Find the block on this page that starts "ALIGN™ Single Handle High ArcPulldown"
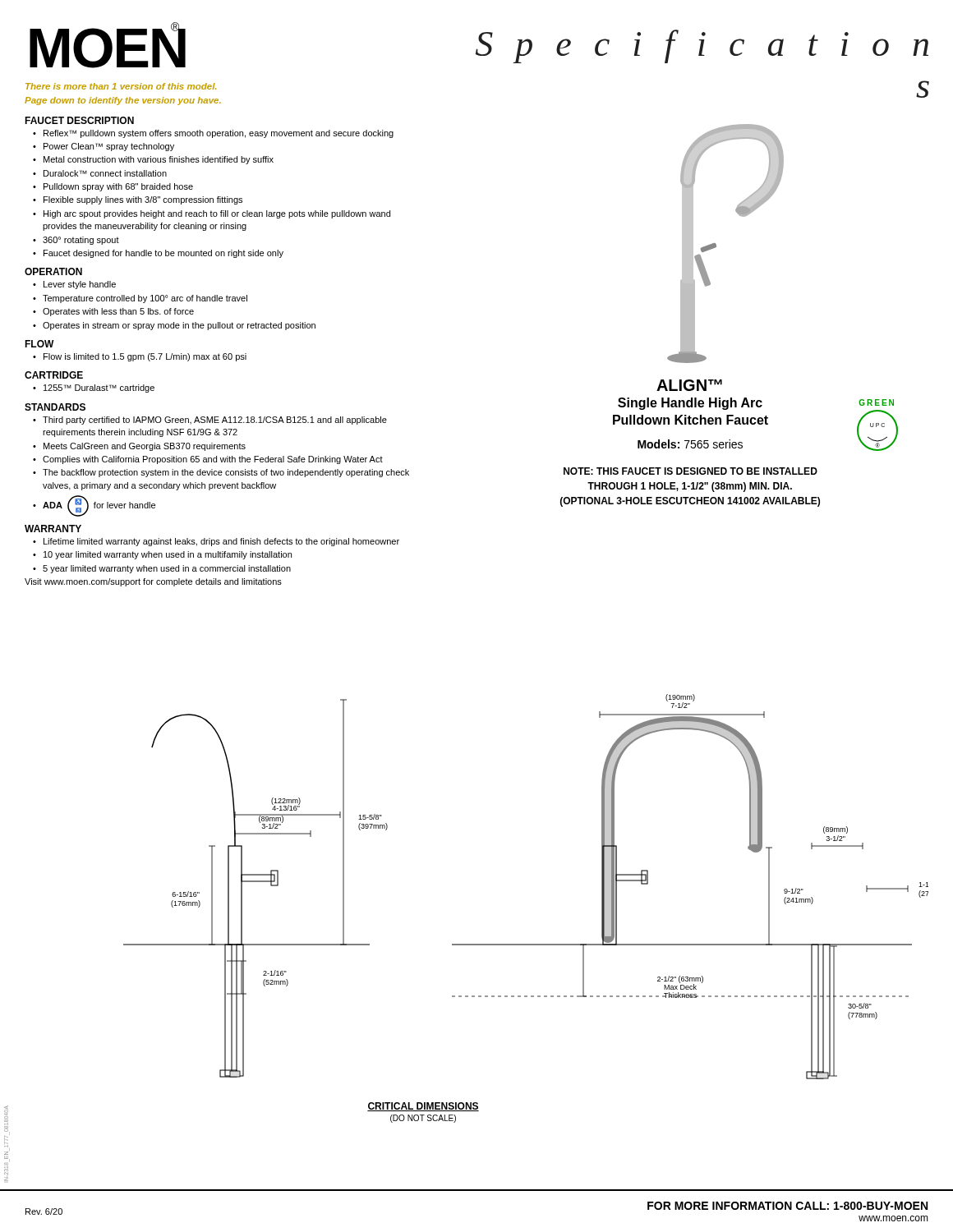Viewport: 953px width, 1232px height. click(690, 403)
